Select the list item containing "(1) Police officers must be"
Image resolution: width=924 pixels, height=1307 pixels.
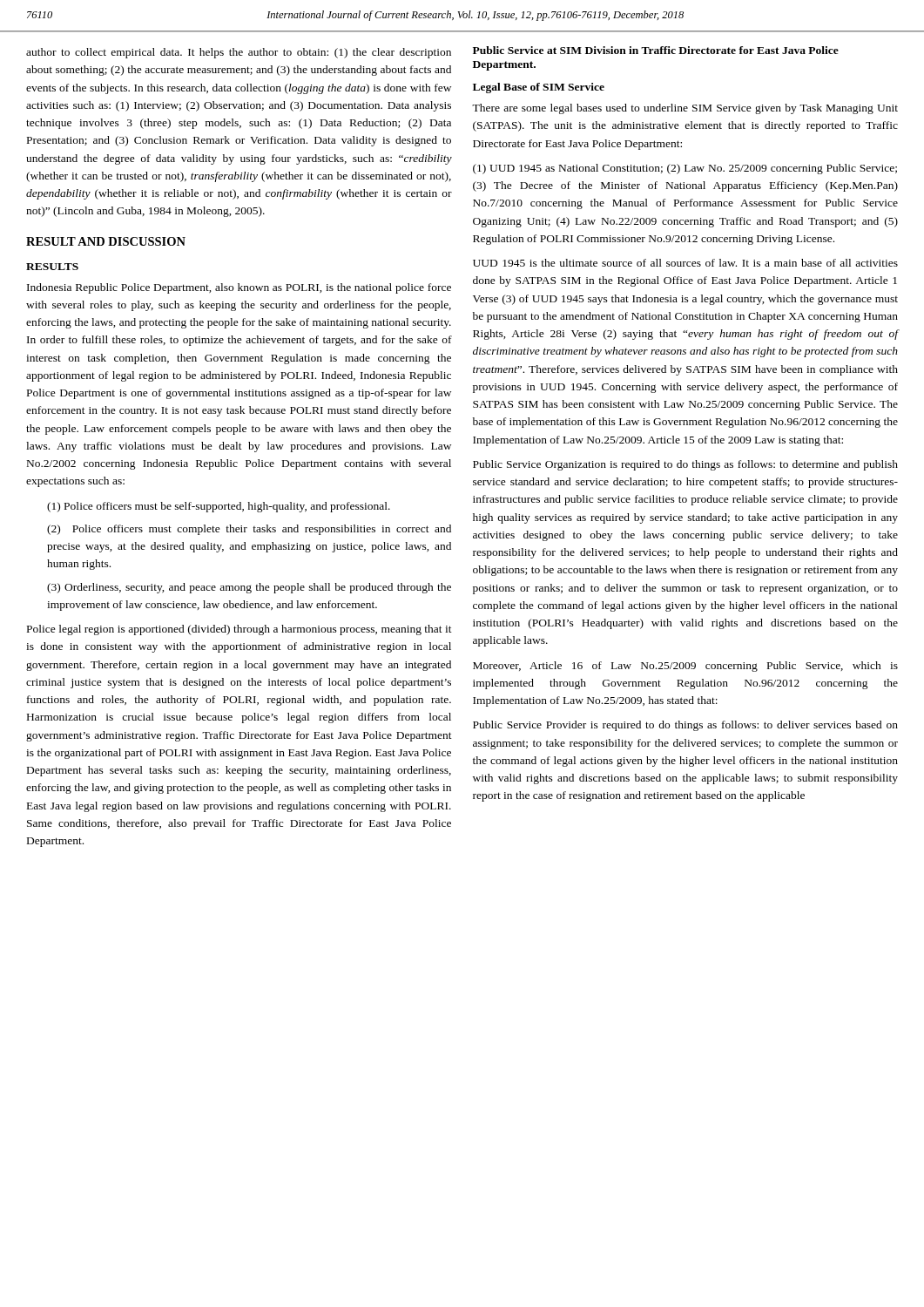coord(219,505)
